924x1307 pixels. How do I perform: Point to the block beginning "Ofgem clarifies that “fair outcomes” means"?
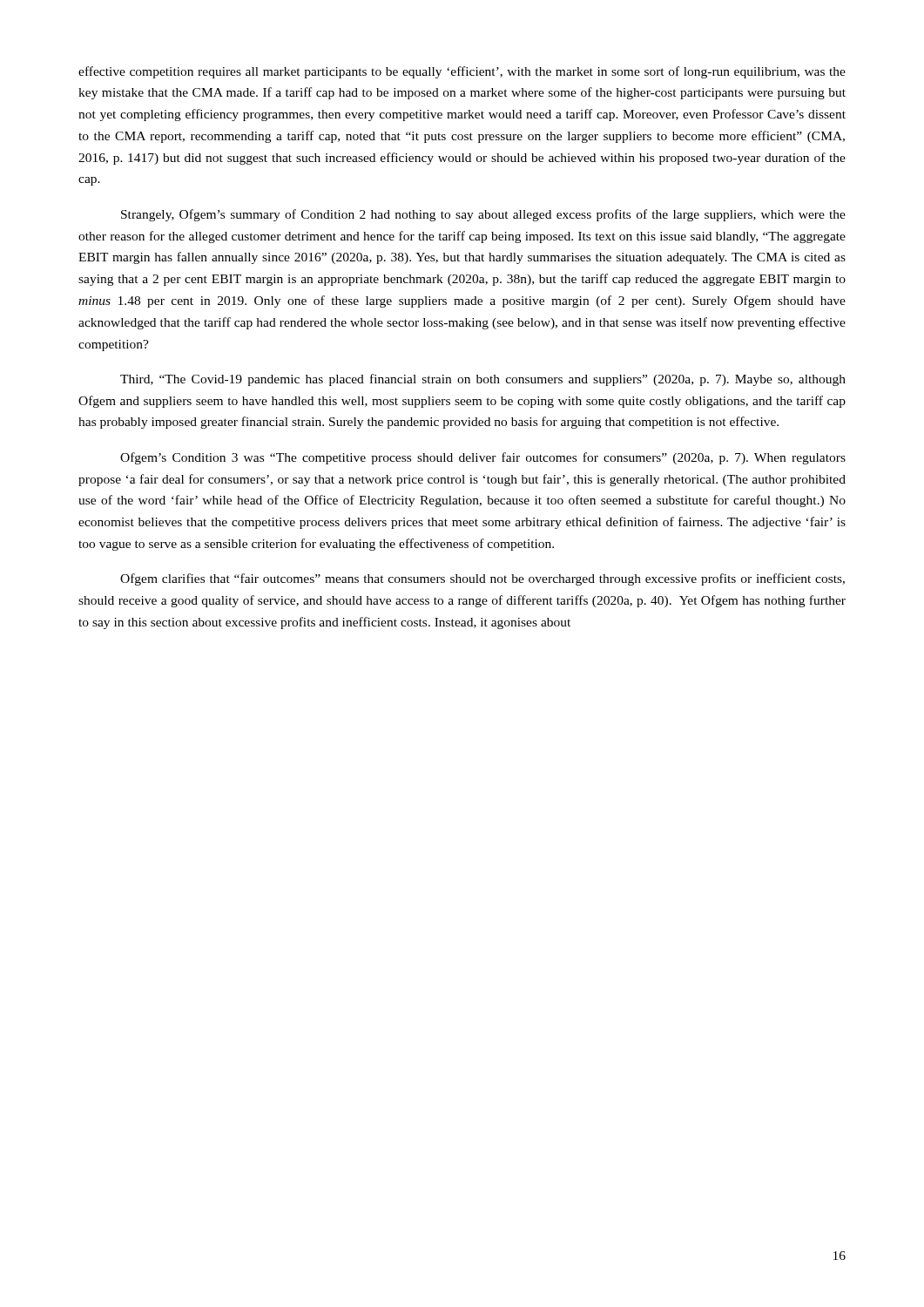pyautogui.click(x=462, y=601)
